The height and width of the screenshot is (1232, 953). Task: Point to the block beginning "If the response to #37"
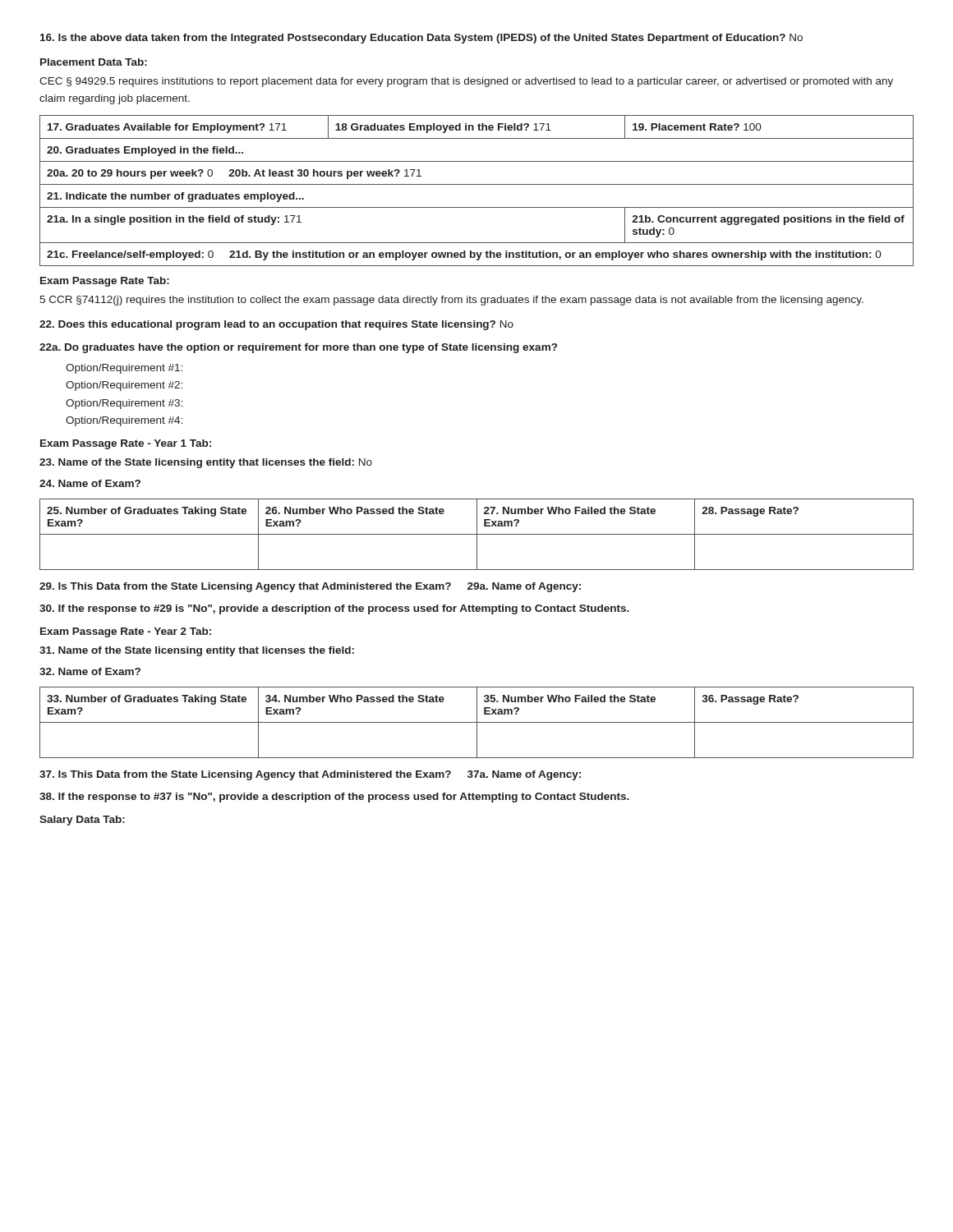pos(334,796)
